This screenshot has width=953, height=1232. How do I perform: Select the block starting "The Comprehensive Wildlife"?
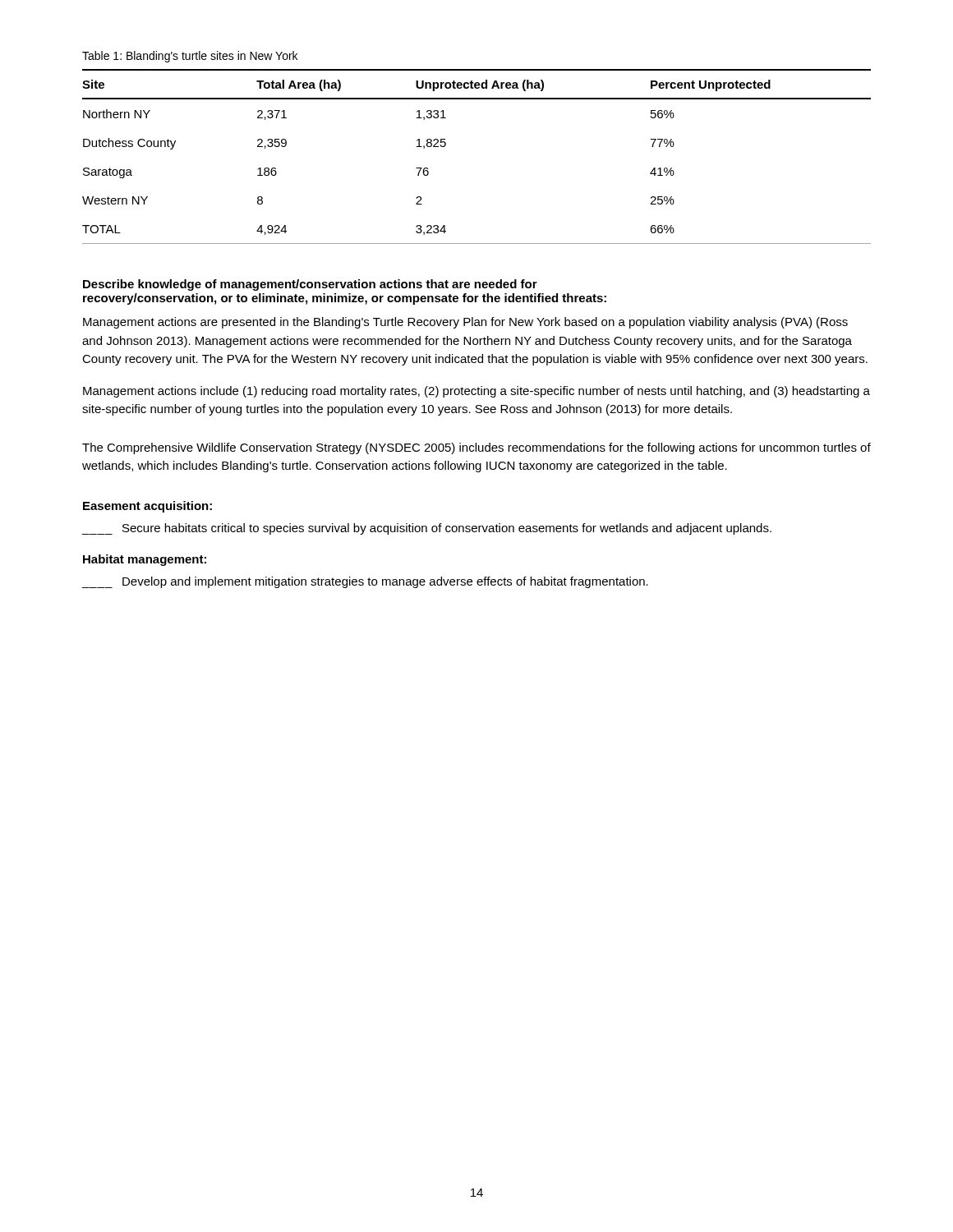[476, 456]
